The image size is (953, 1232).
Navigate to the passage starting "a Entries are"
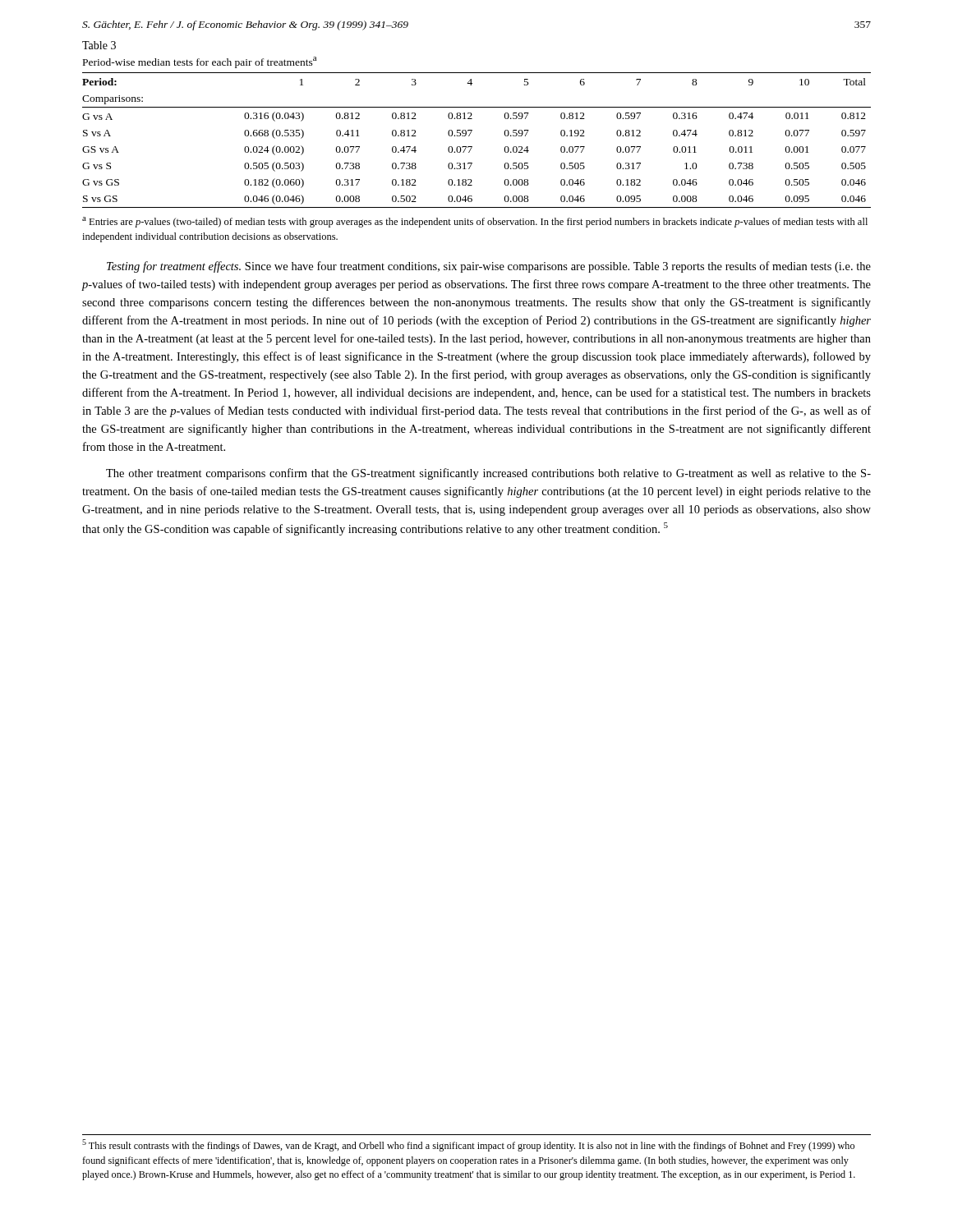[x=475, y=227]
